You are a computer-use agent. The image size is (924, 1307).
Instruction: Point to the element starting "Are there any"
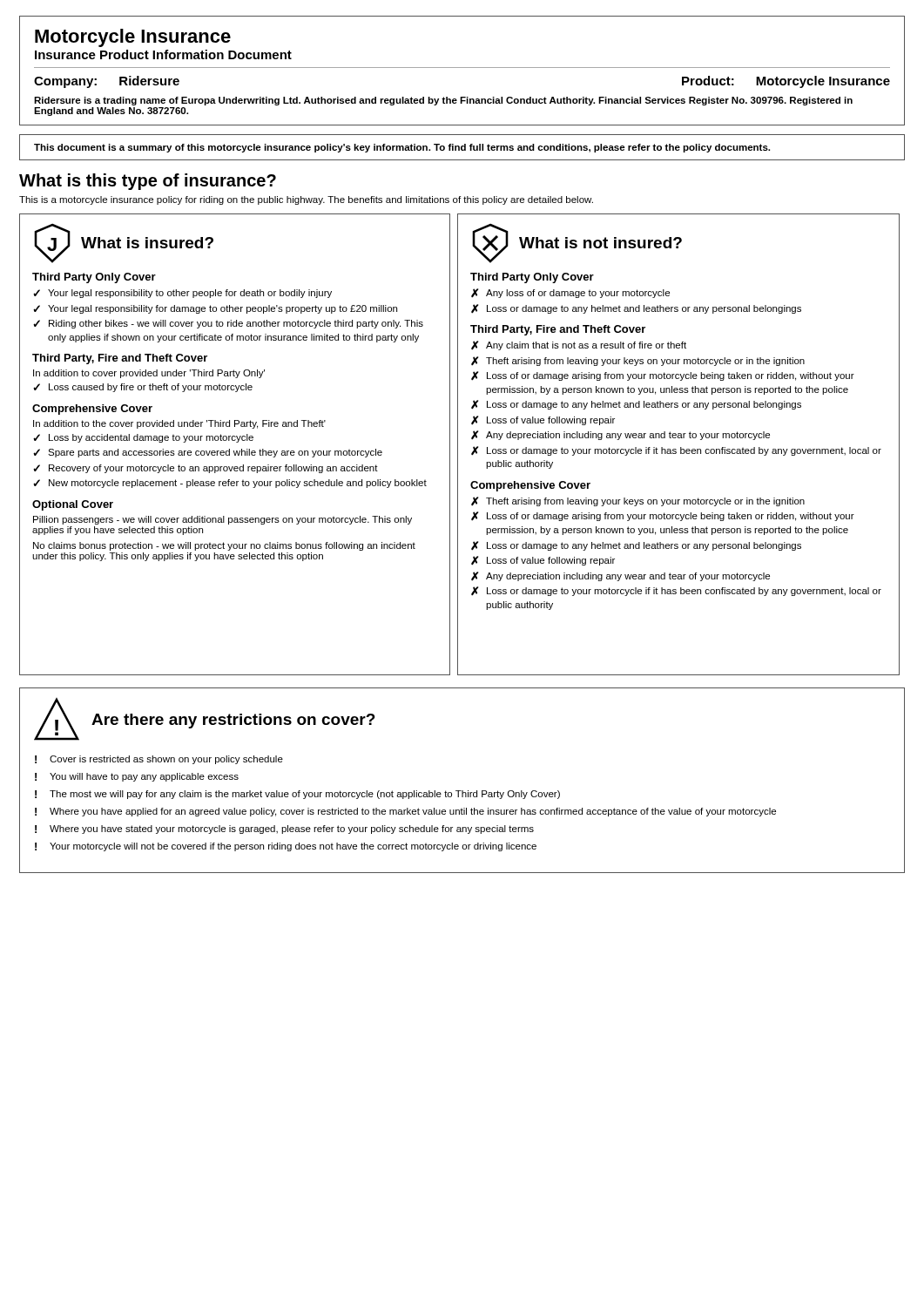point(234,720)
